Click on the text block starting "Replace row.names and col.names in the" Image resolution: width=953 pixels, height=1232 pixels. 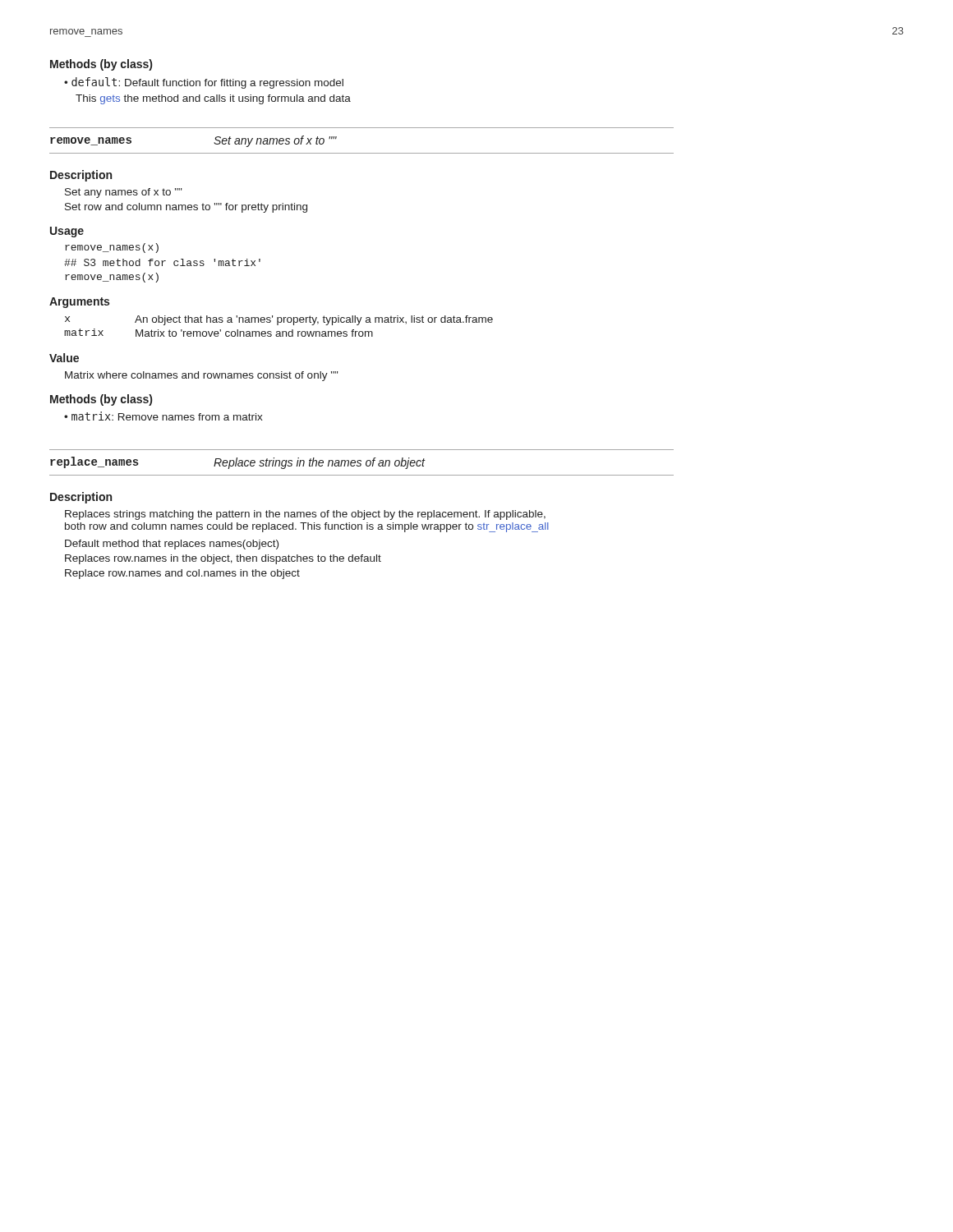pos(182,573)
